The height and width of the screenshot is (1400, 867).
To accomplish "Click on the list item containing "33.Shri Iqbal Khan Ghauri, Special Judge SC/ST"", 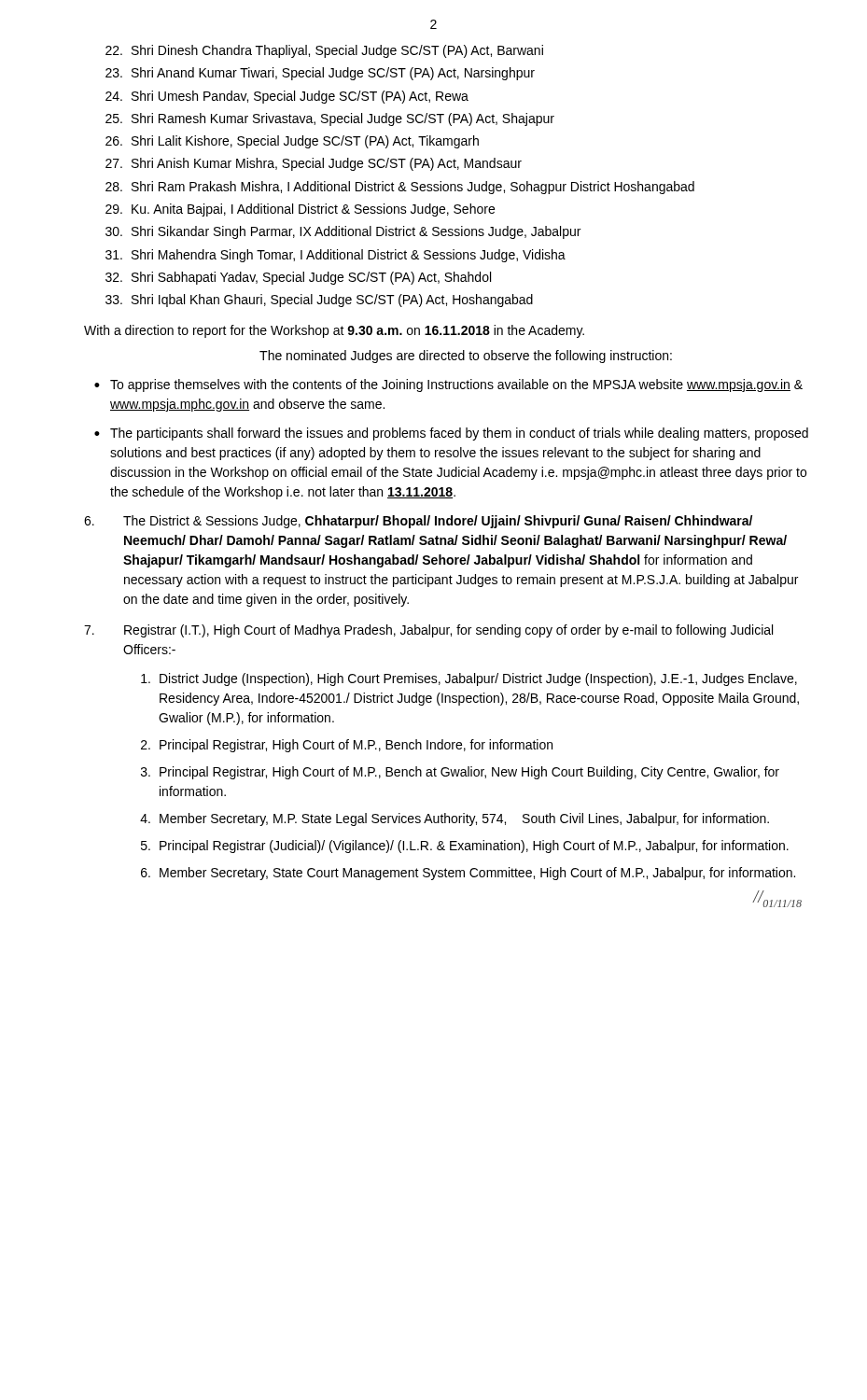I will pyautogui.click(x=309, y=300).
